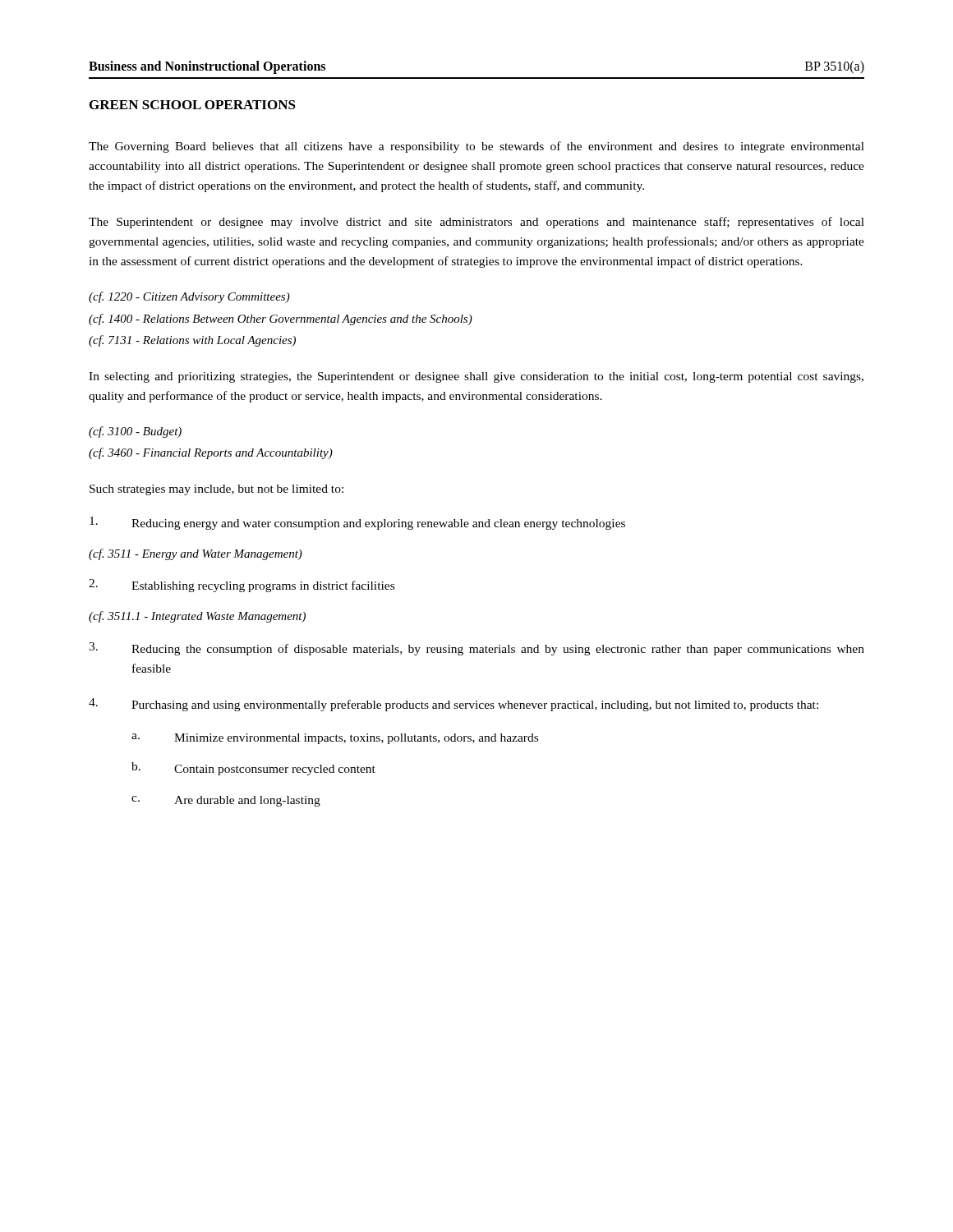Select the element starting "(cf. 3511.1 - Integrated Waste Management)"
The width and height of the screenshot is (953, 1232).
(197, 617)
